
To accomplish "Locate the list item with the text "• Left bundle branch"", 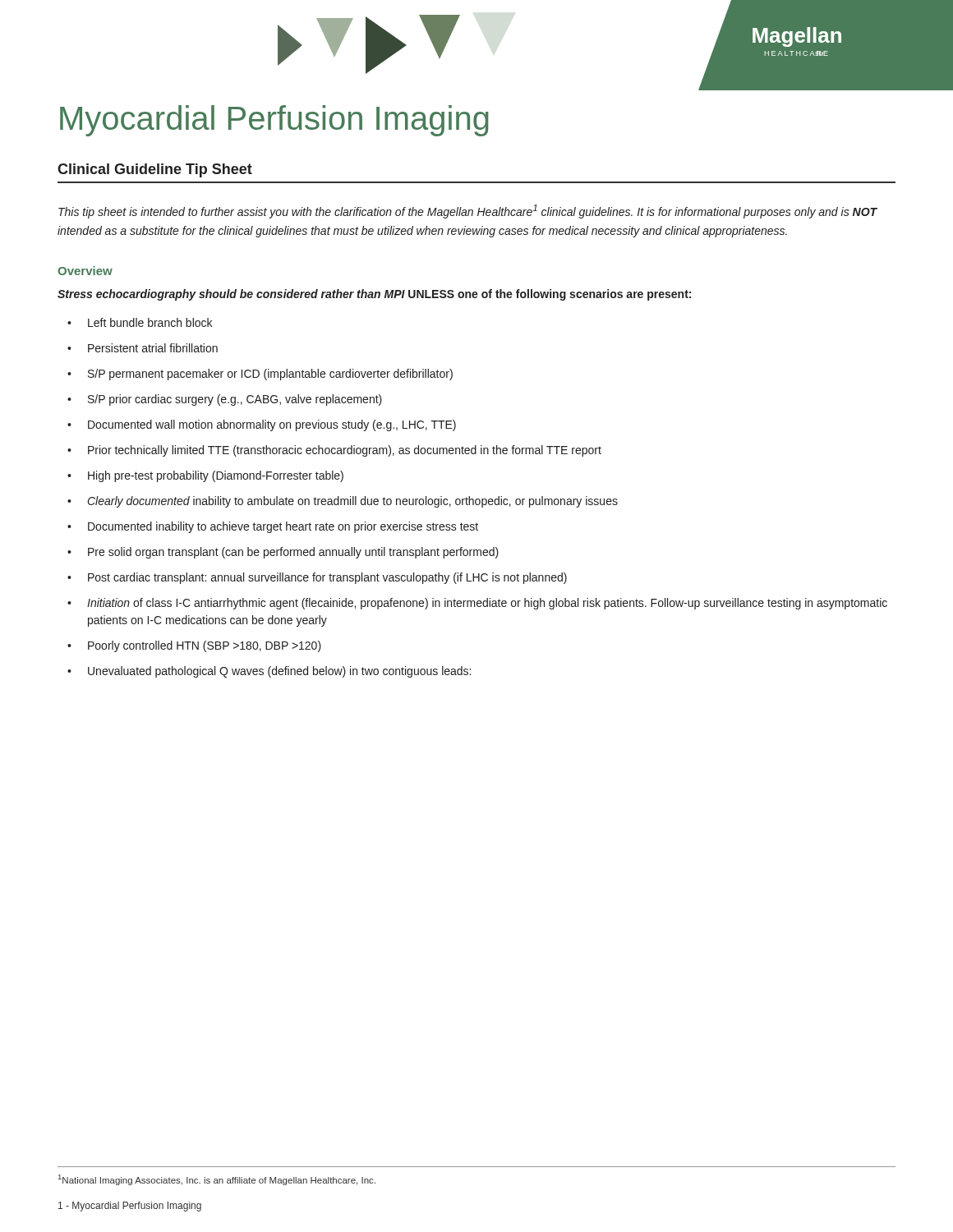I will coord(140,323).
